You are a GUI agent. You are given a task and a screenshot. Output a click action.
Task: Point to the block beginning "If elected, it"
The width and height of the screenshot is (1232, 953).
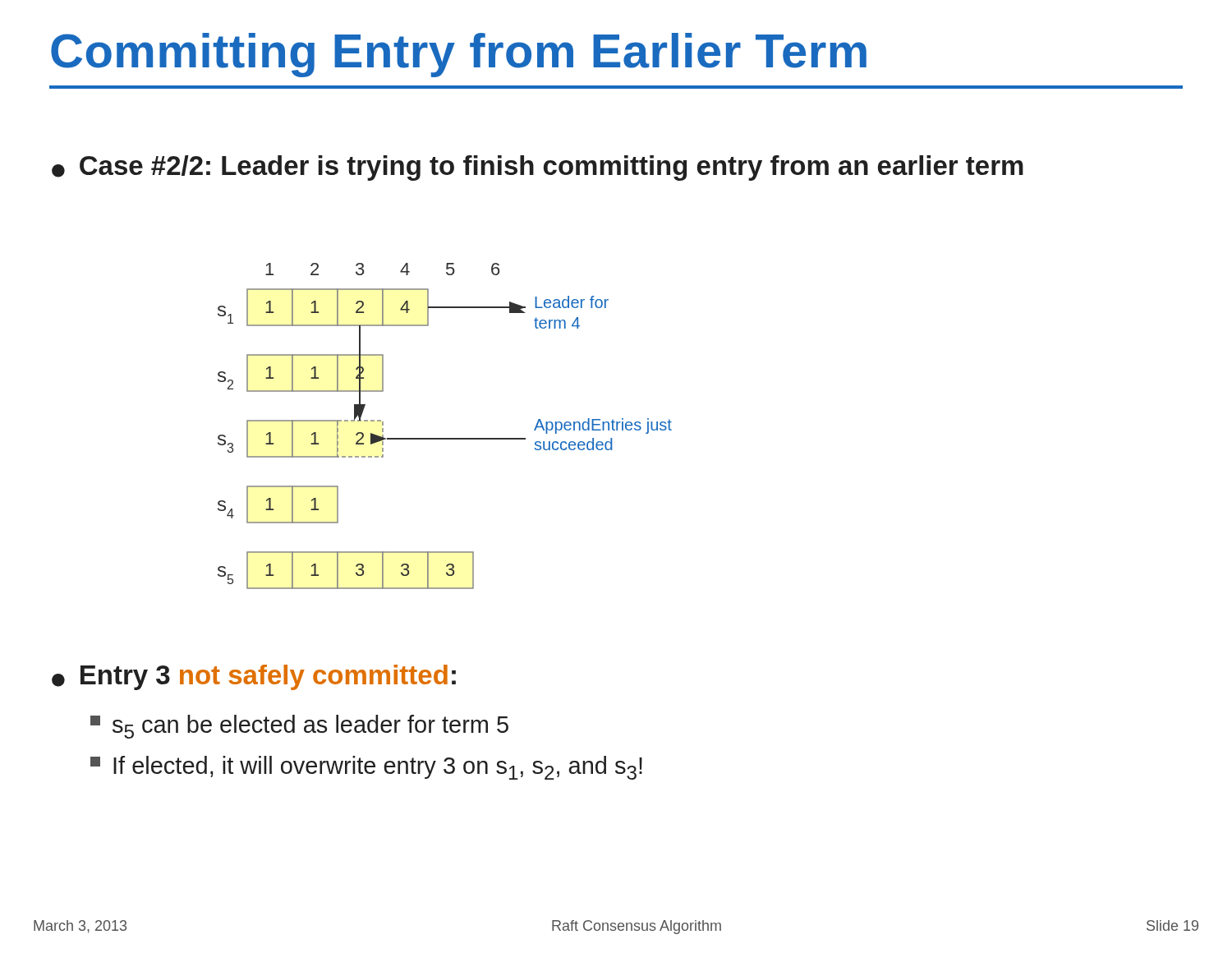[367, 768]
